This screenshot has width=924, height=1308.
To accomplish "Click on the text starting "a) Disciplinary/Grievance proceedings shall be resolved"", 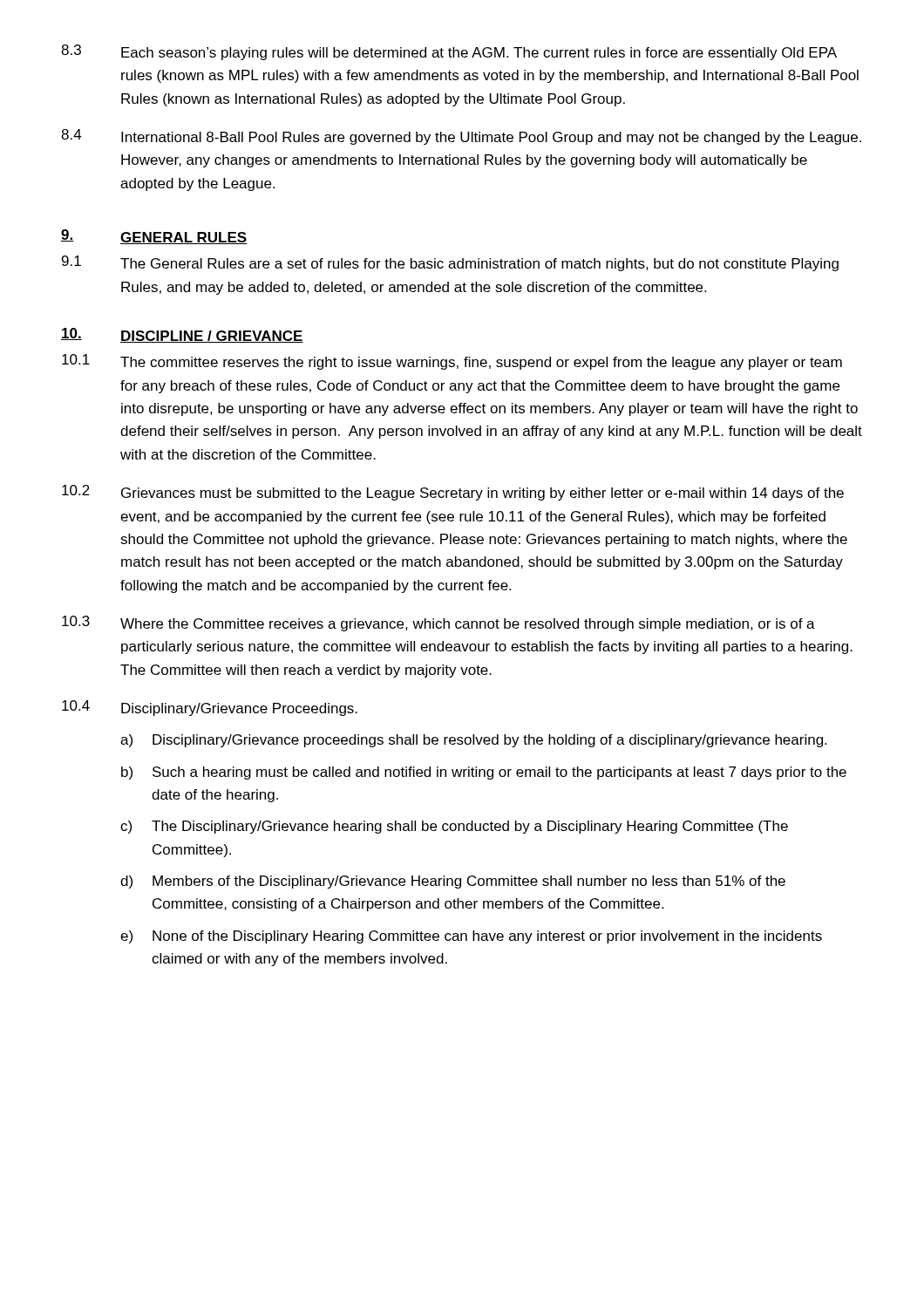I will [492, 741].
